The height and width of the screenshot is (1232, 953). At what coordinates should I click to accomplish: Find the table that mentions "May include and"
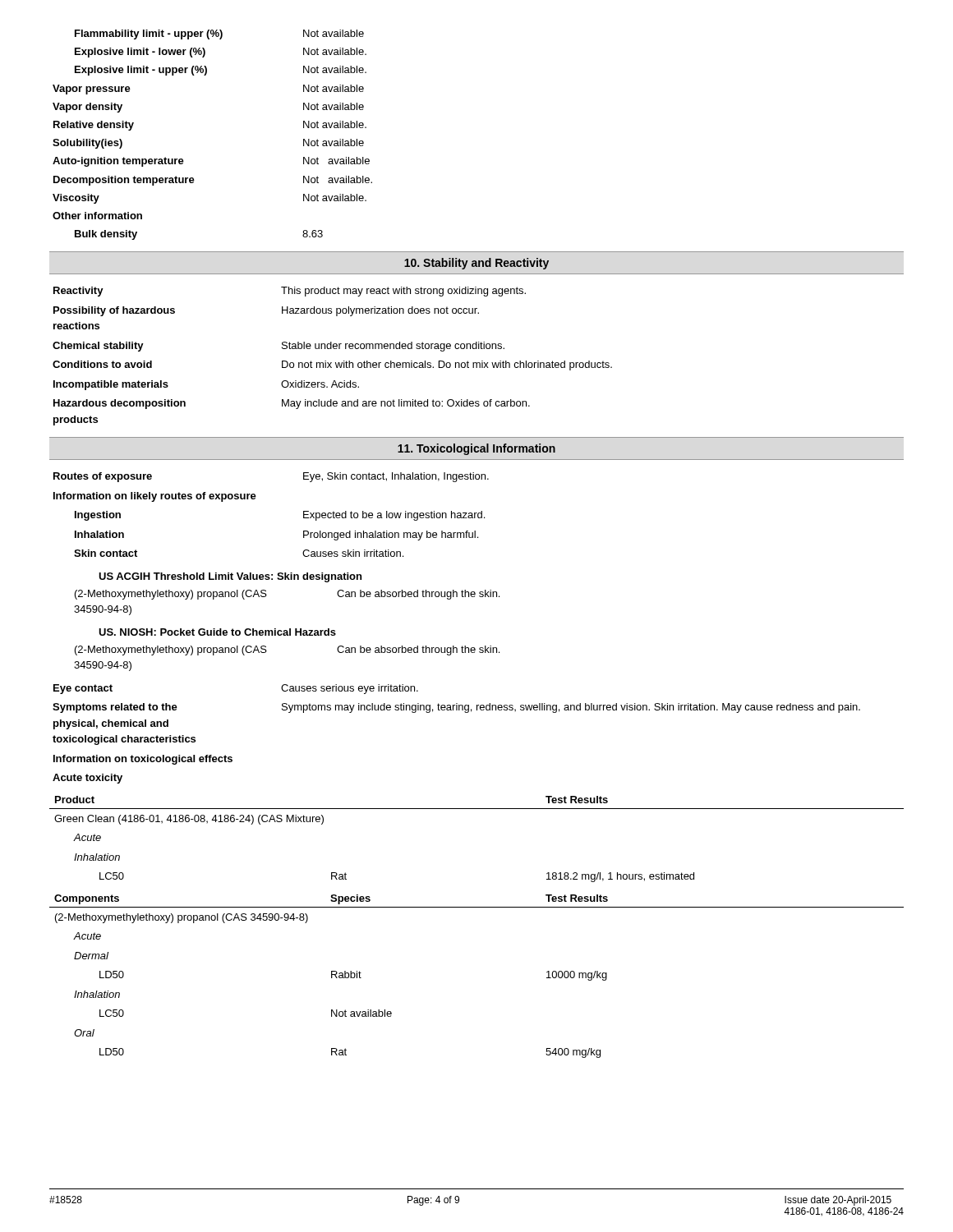click(x=476, y=355)
